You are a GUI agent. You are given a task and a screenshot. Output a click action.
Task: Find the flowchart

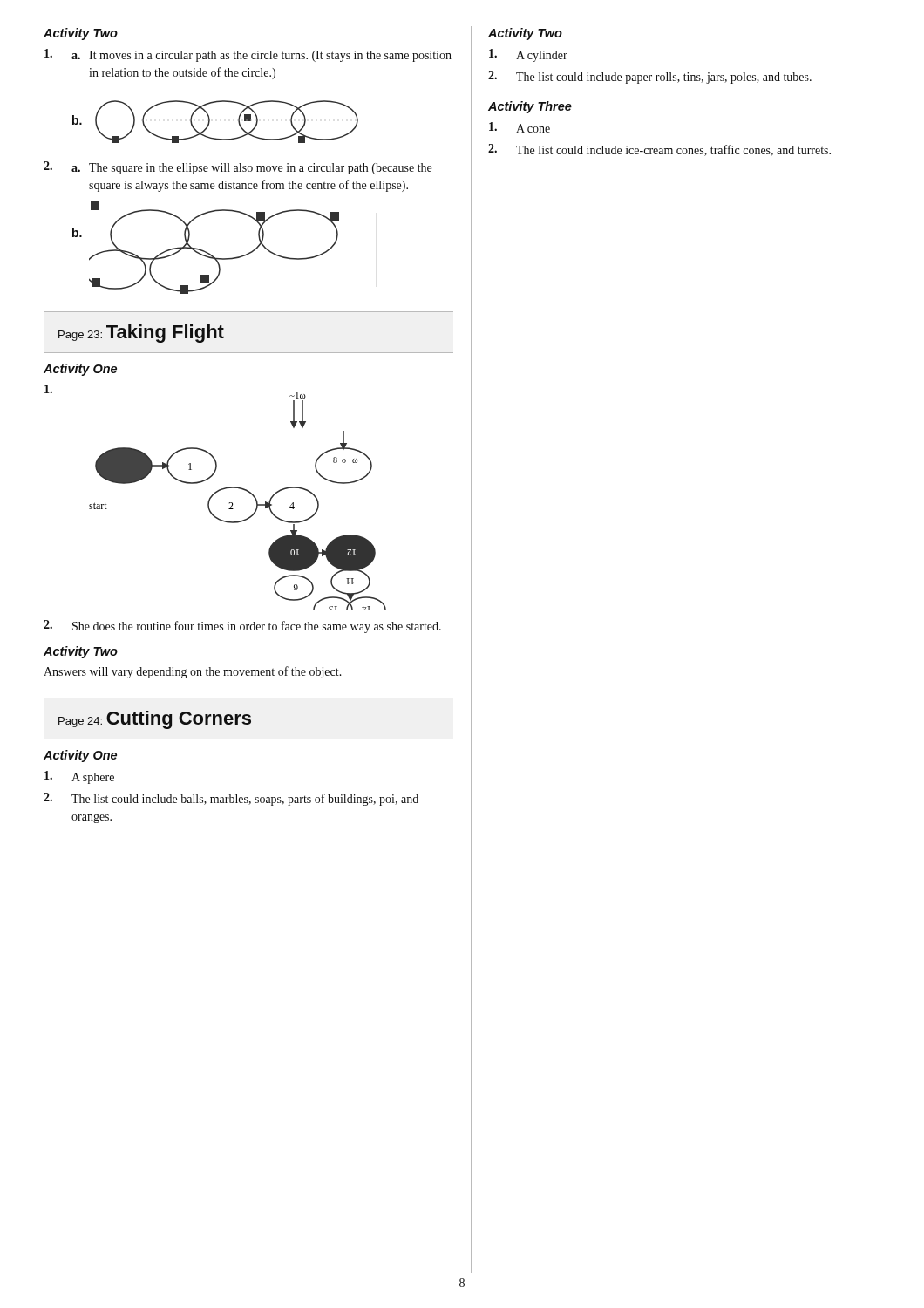[248, 496]
